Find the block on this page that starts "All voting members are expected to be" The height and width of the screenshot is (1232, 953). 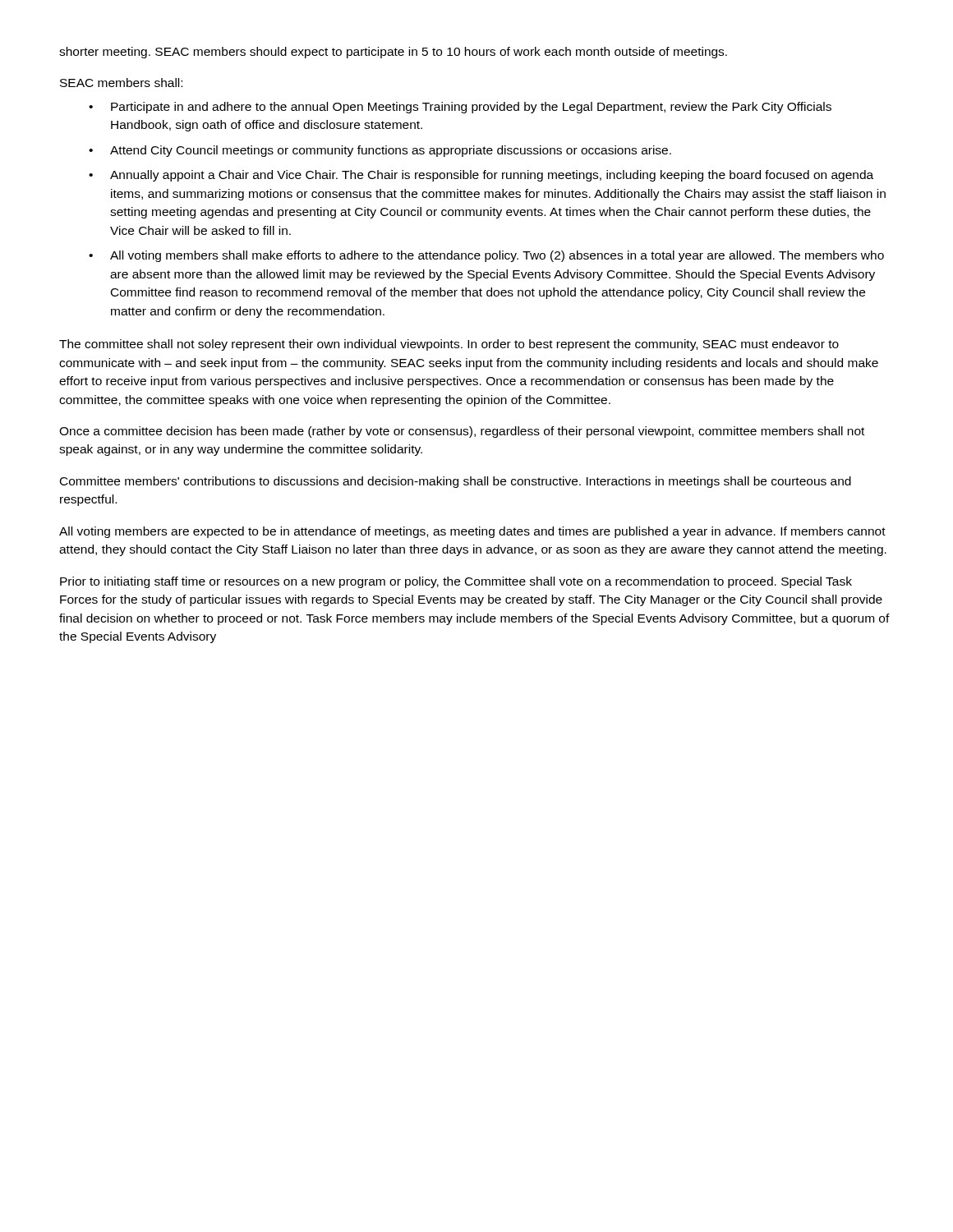(473, 540)
